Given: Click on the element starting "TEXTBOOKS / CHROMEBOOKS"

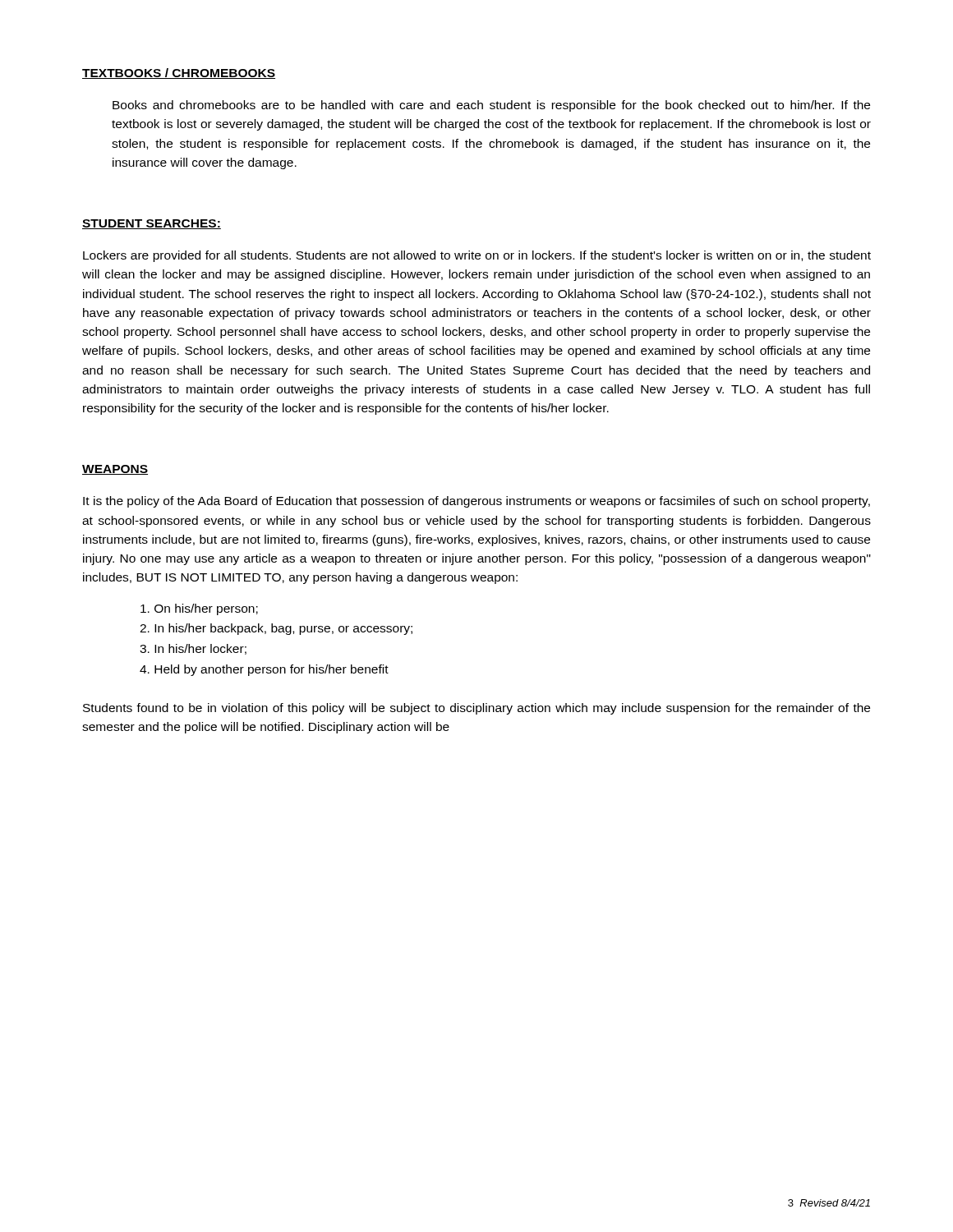Looking at the screenshot, I should coord(179,73).
